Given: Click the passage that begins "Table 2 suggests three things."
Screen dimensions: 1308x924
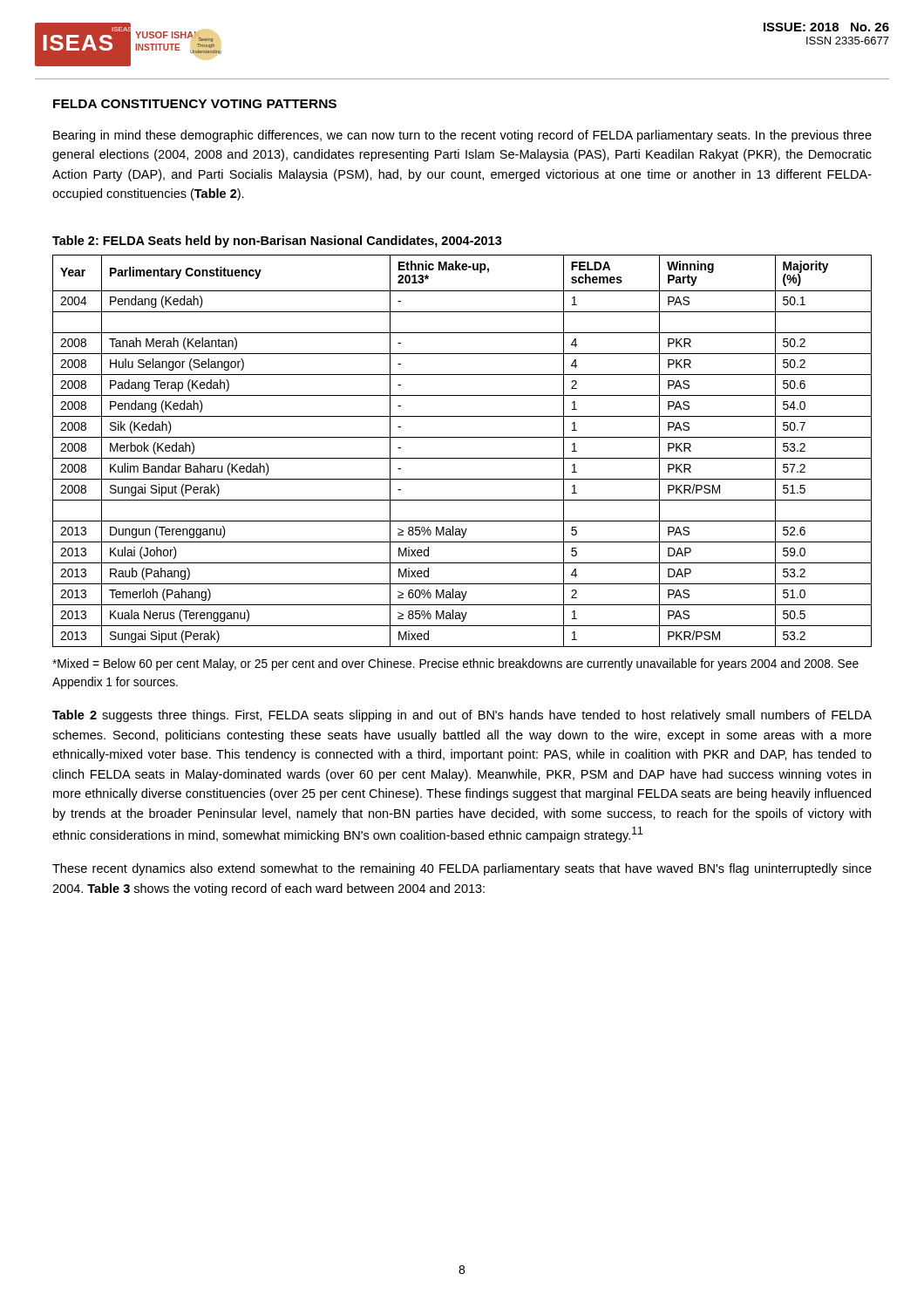Looking at the screenshot, I should coord(462,775).
